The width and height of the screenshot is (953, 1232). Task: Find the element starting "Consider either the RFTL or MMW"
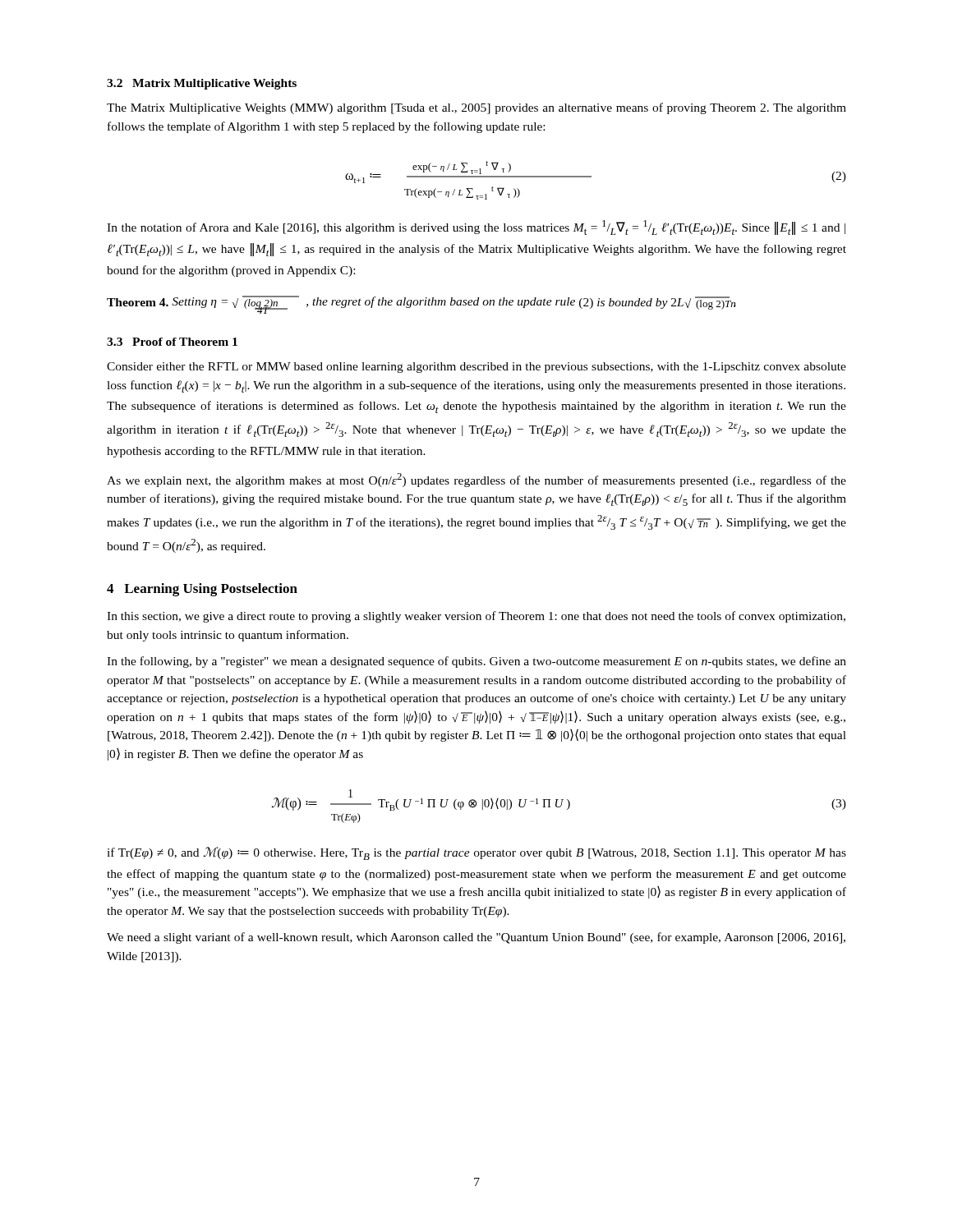click(x=476, y=408)
